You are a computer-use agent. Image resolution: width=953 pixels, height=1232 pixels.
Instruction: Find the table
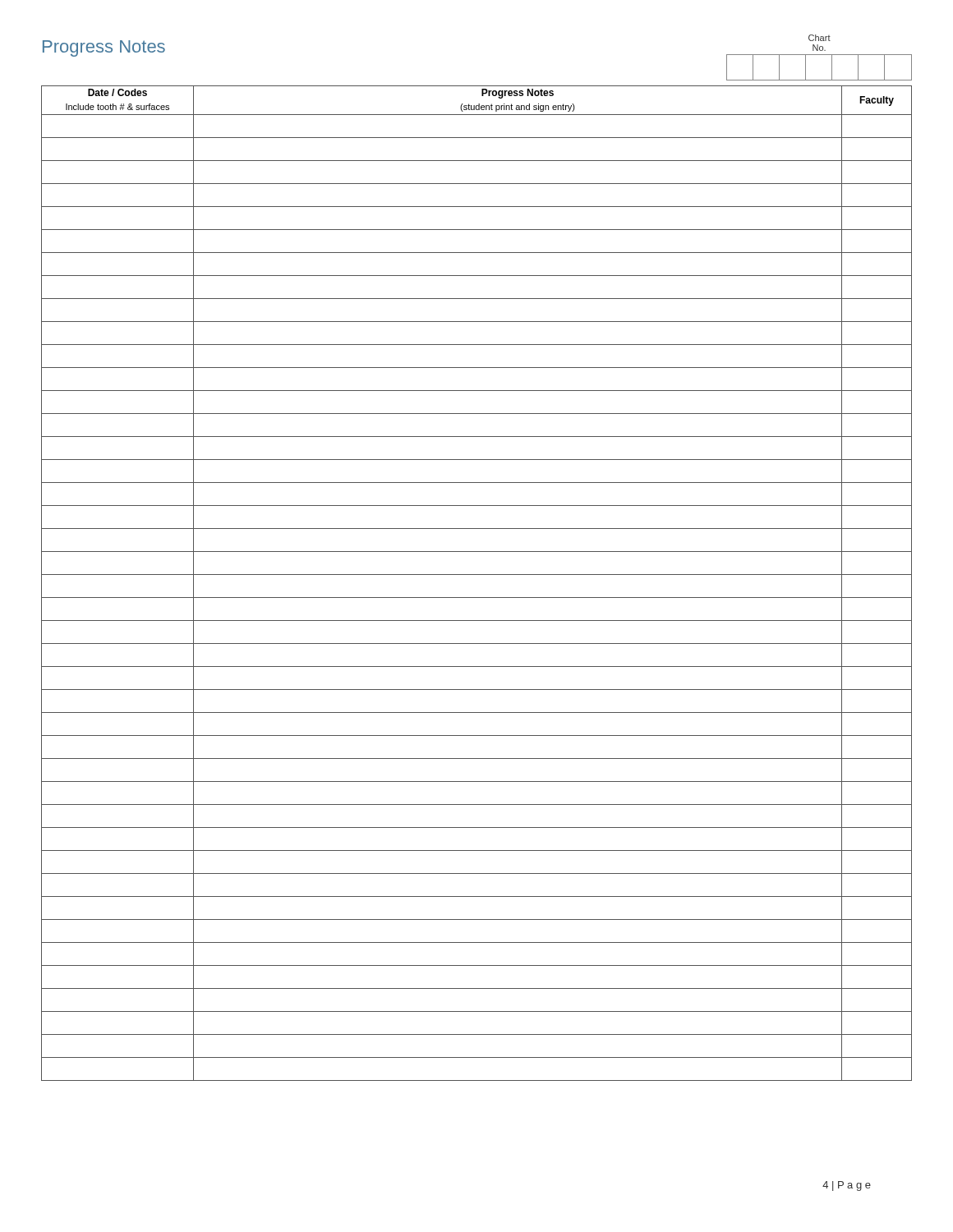[476, 583]
